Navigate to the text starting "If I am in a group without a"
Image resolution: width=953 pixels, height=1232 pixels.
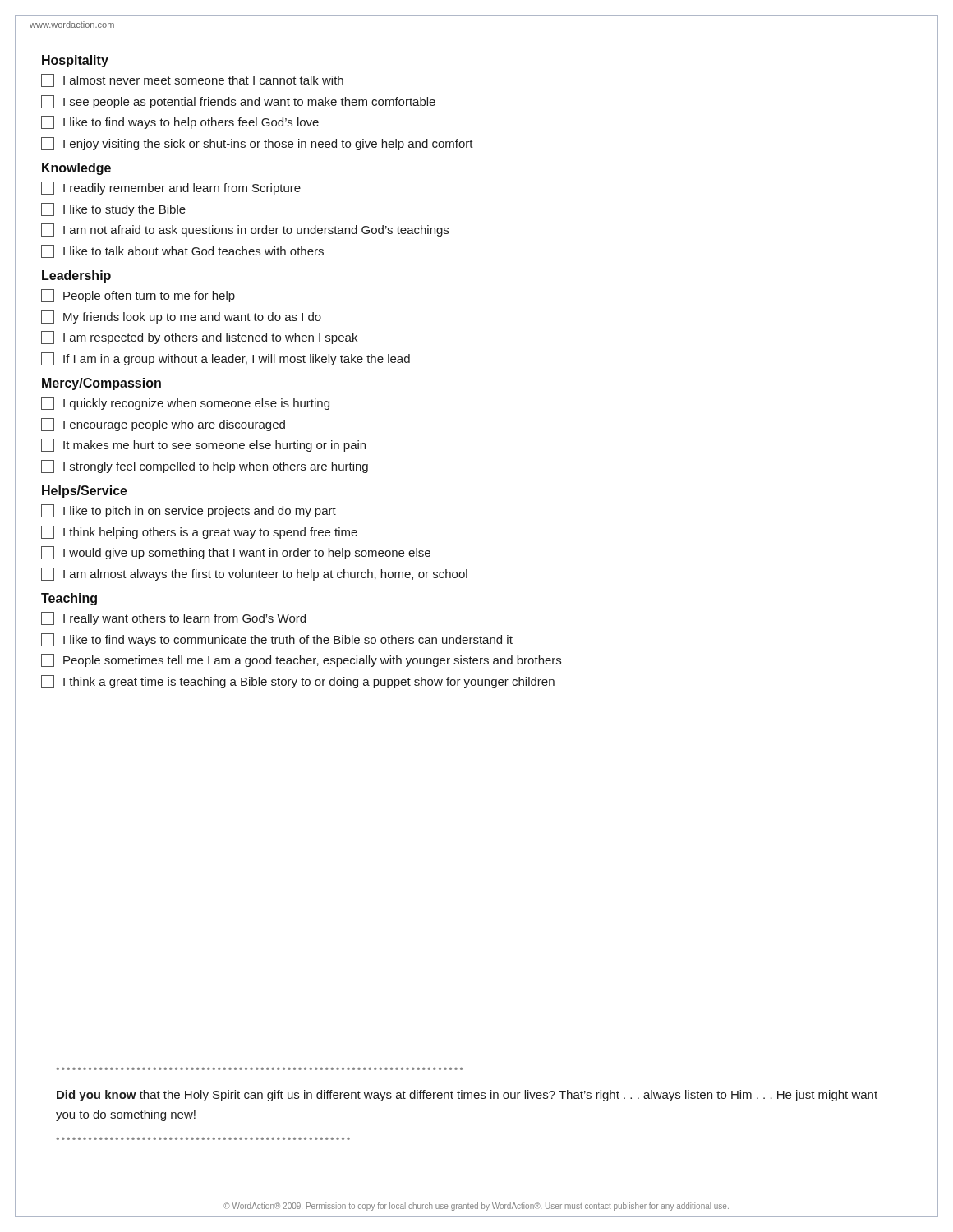point(226,359)
